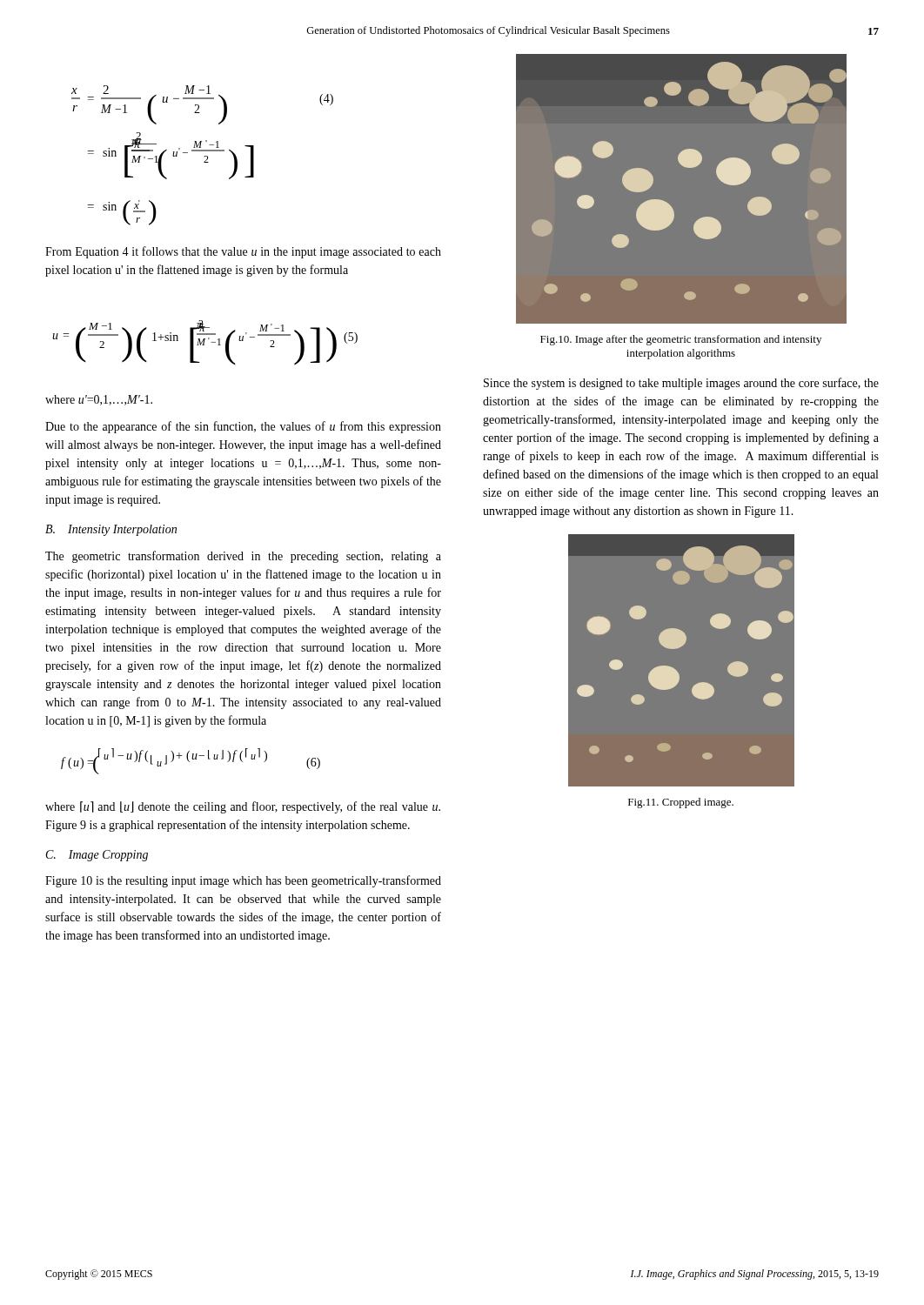Locate the text starting "Figure 10 is"
Image resolution: width=924 pixels, height=1305 pixels.
pos(243,908)
